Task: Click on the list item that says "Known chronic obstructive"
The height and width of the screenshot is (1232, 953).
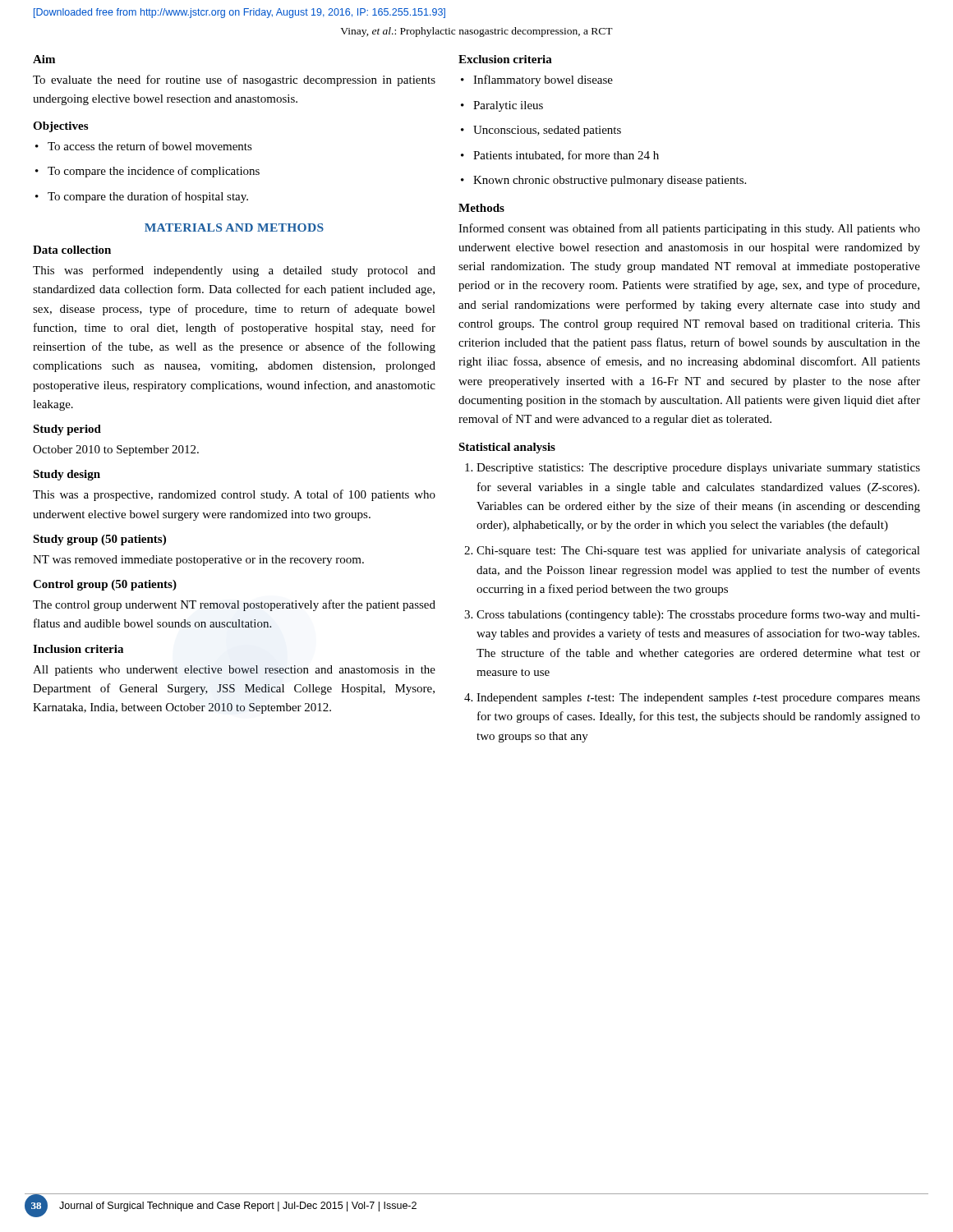Action: coord(689,180)
